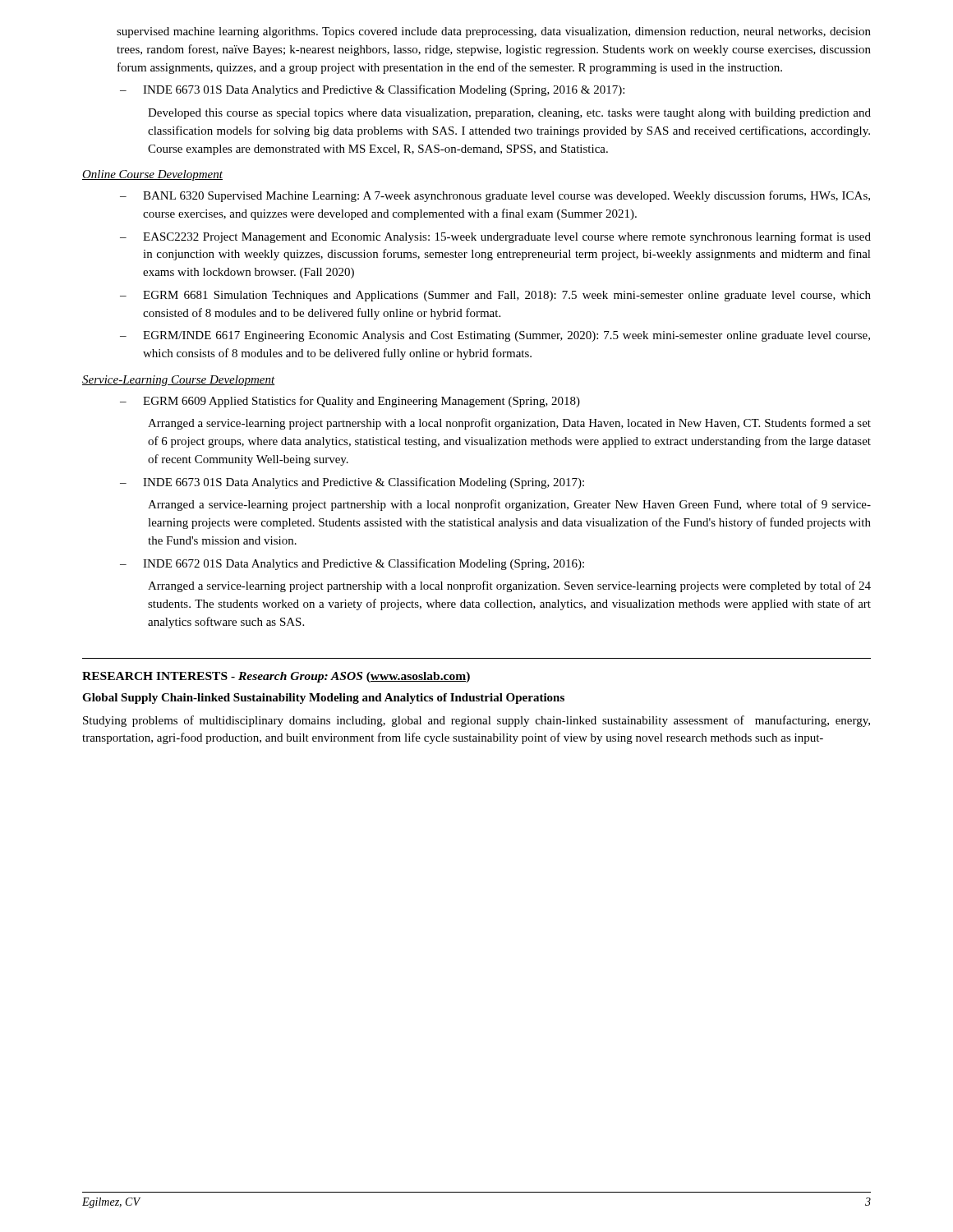Click the passage that begins "– BANL 6320 Supervised Machine Learning:"
Image resolution: width=953 pixels, height=1232 pixels.
[x=494, y=205]
